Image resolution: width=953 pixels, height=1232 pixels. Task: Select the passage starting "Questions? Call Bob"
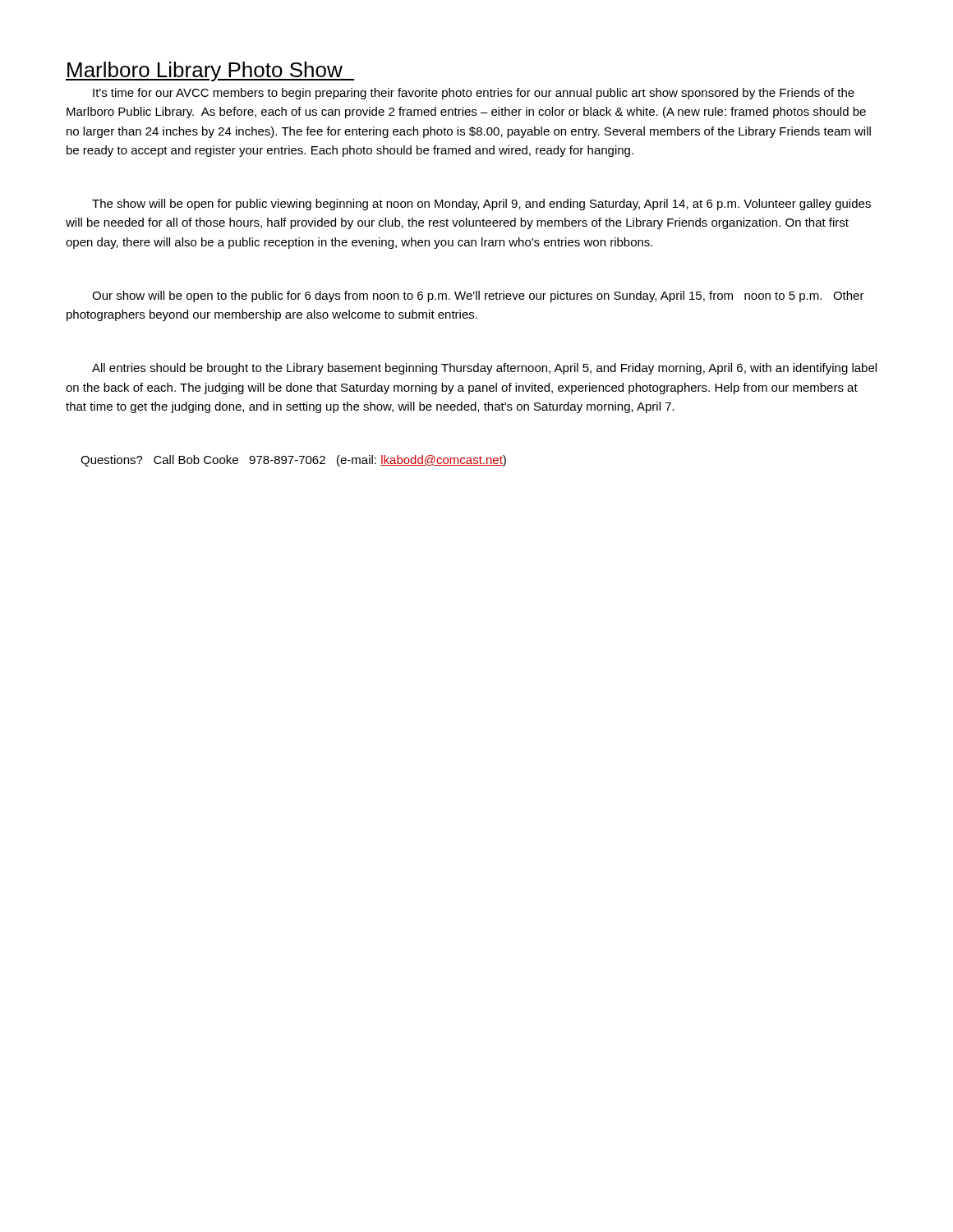pyautogui.click(x=294, y=460)
